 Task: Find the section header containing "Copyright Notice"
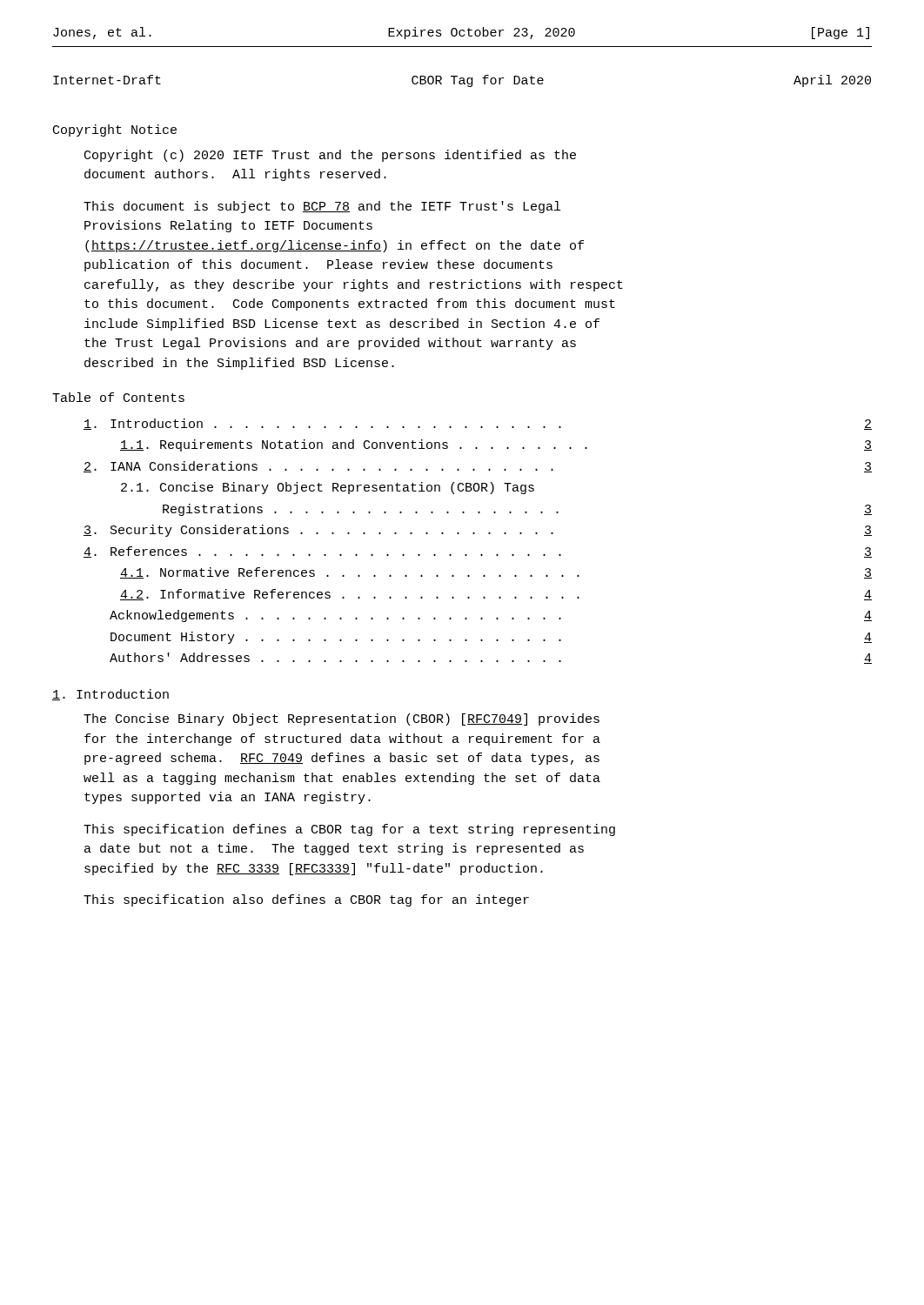pyautogui.click(x=115, y=131)
